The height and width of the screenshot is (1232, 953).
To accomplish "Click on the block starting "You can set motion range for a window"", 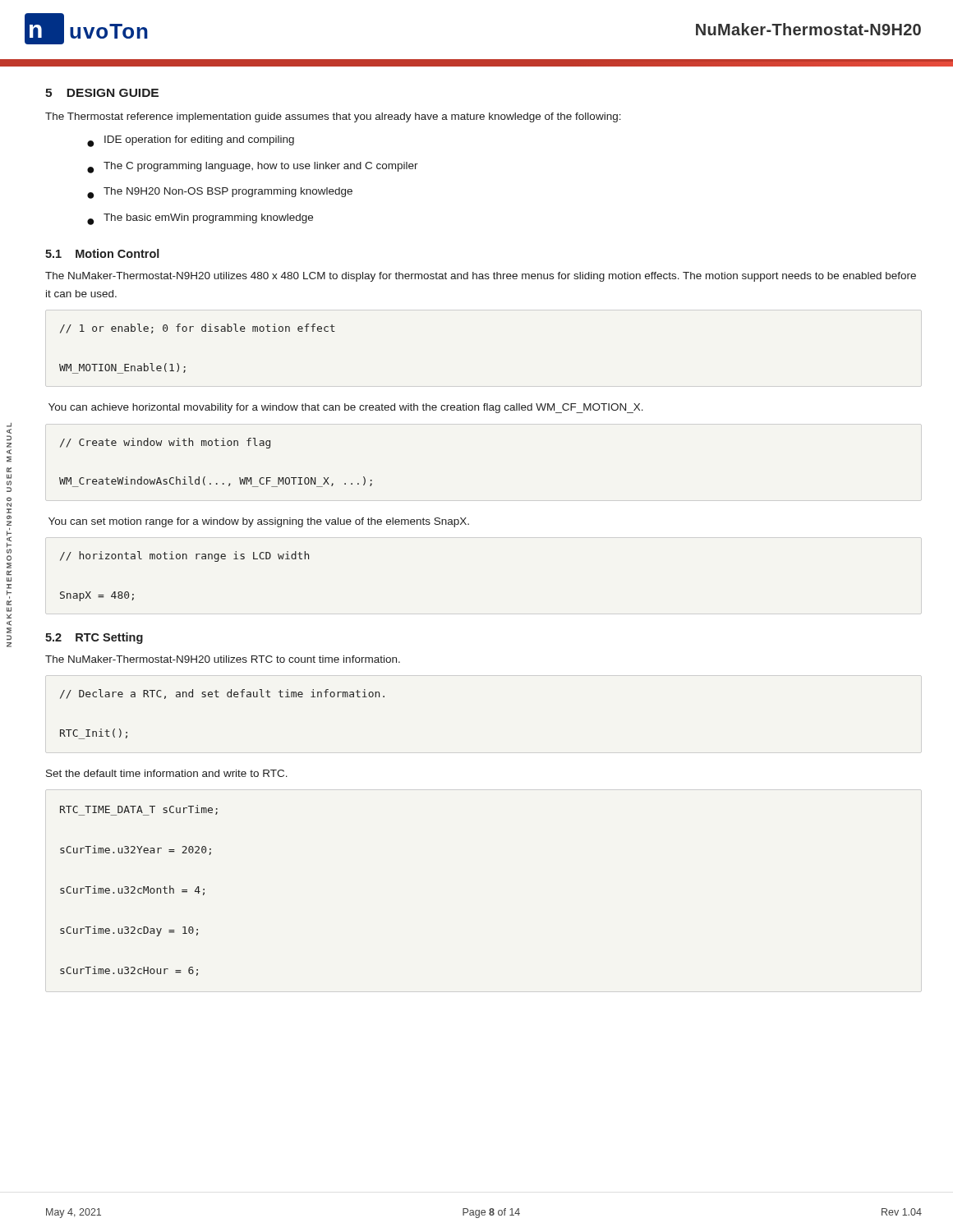I will pos(258,521).
